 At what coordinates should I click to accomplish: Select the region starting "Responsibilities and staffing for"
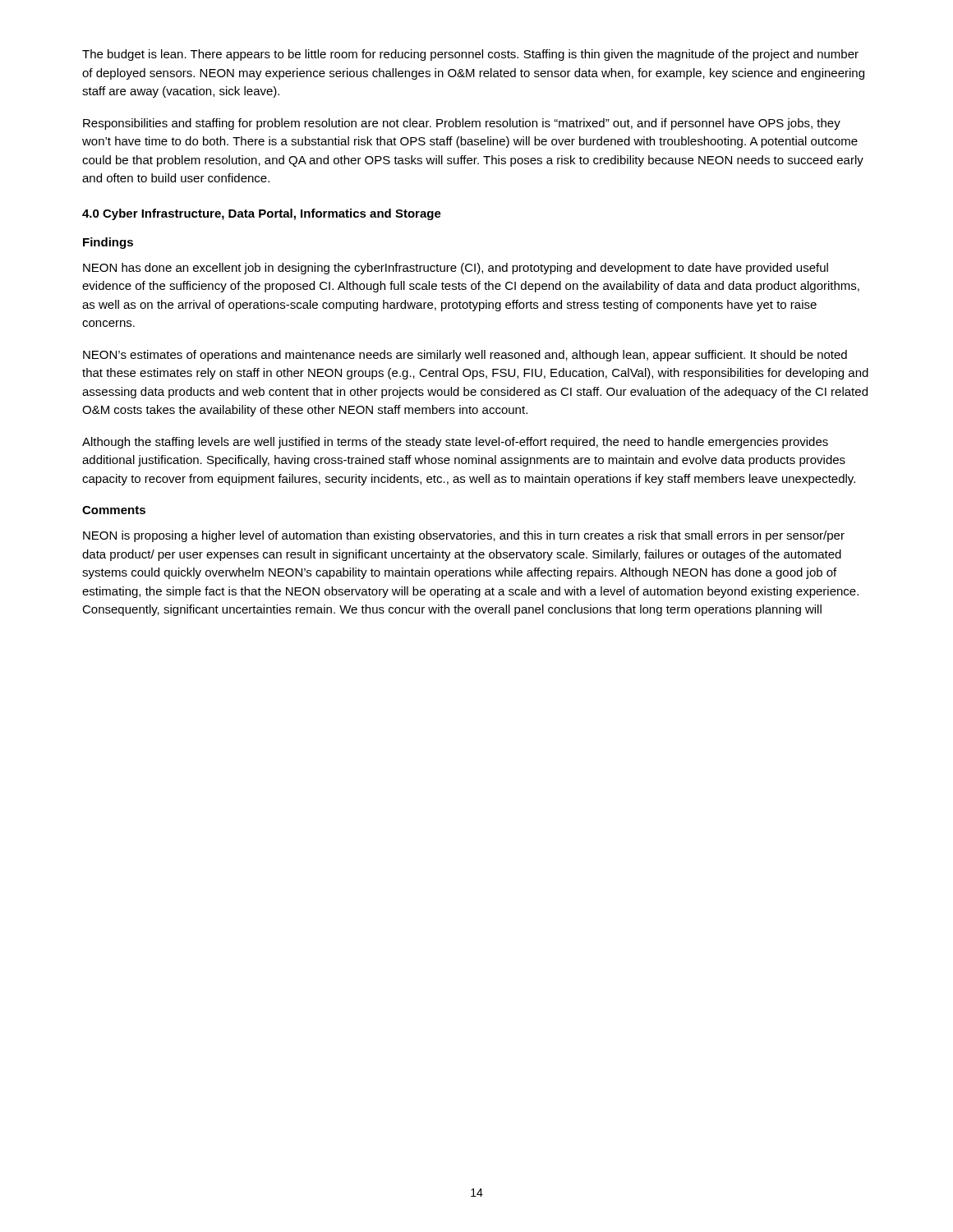point(476,151)
